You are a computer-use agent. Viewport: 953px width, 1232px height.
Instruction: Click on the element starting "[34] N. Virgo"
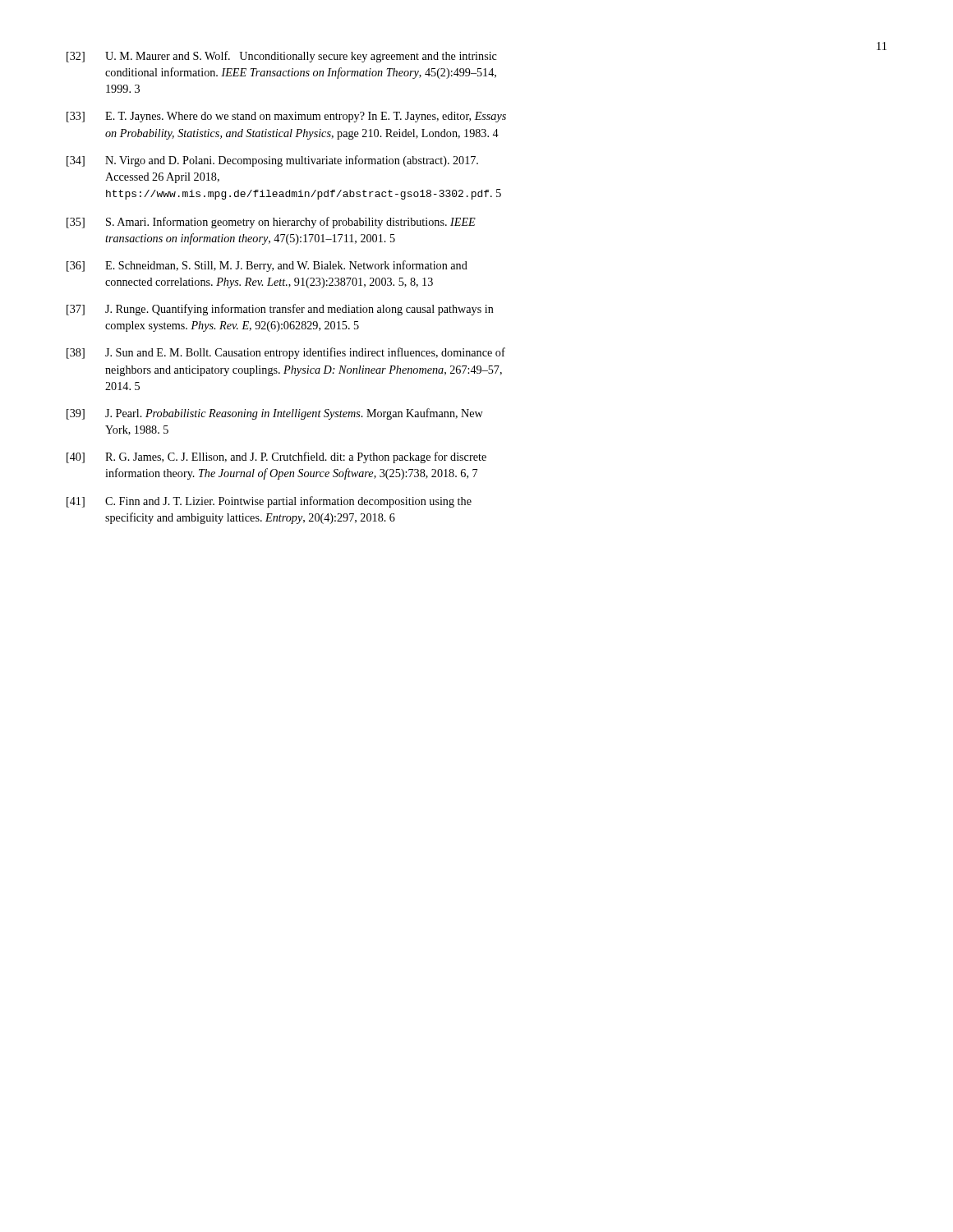point(272,161)
